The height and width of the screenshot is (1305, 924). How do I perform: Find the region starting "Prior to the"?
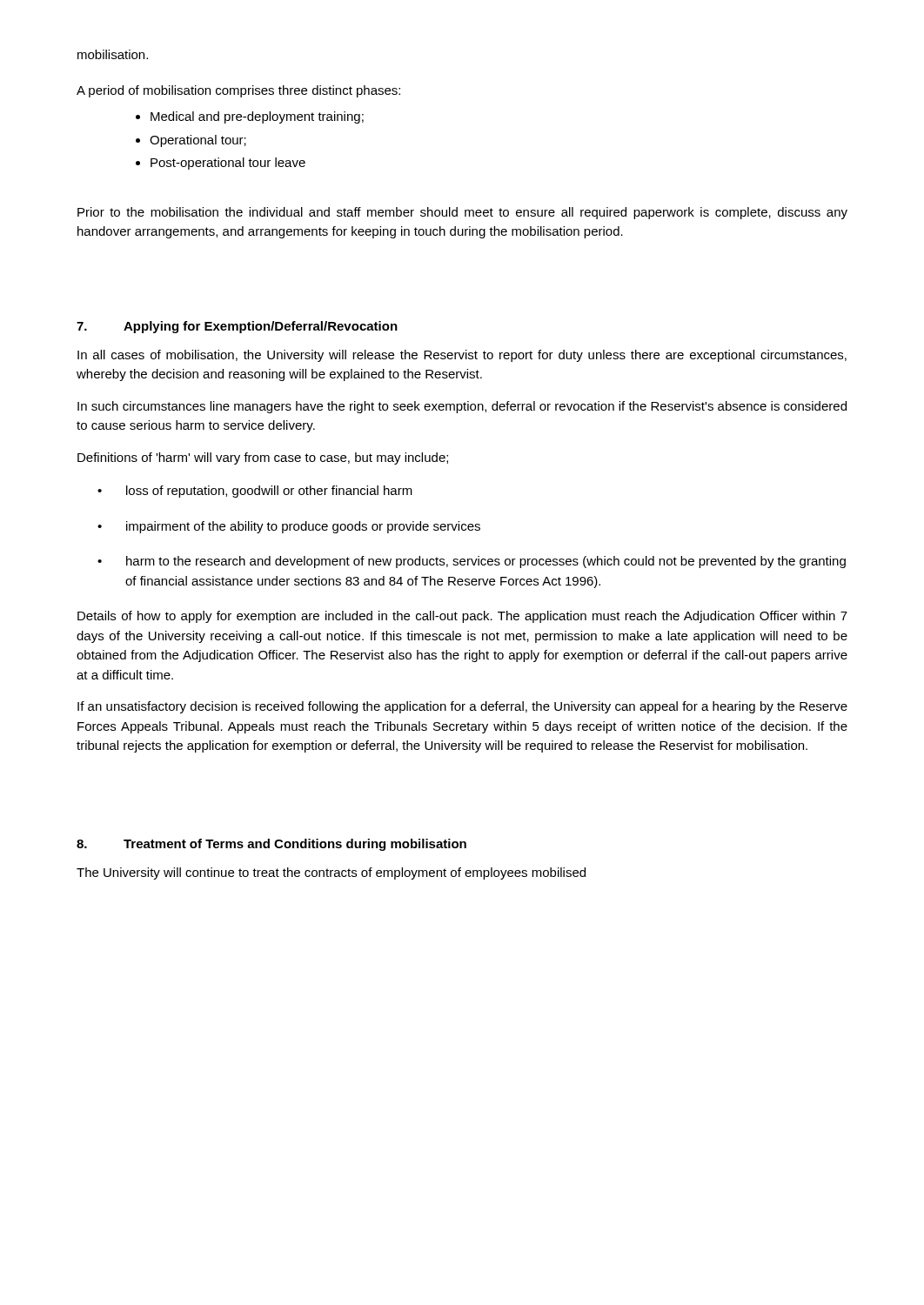462,221
